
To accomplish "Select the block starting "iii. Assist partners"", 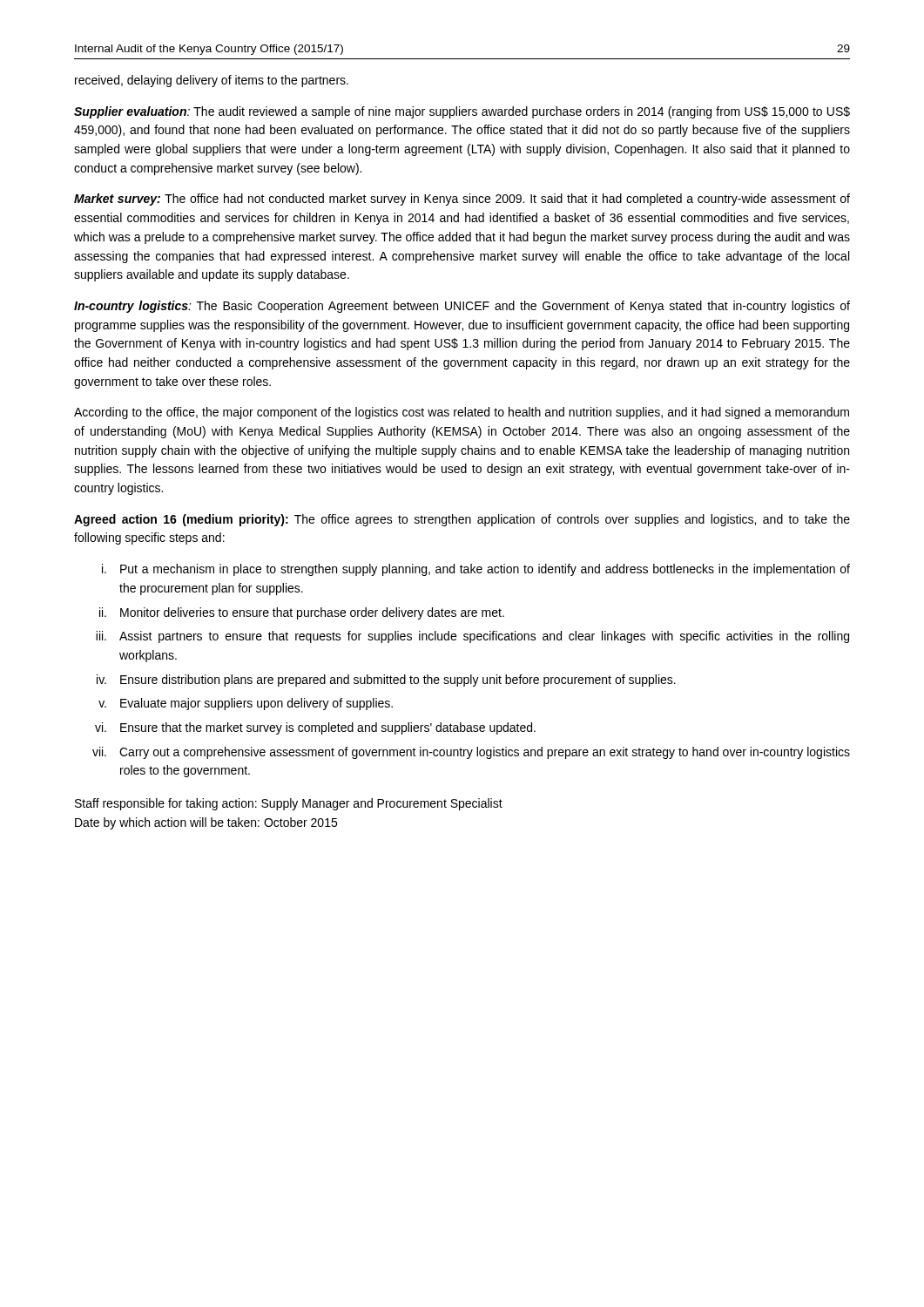I will (462, 646).
